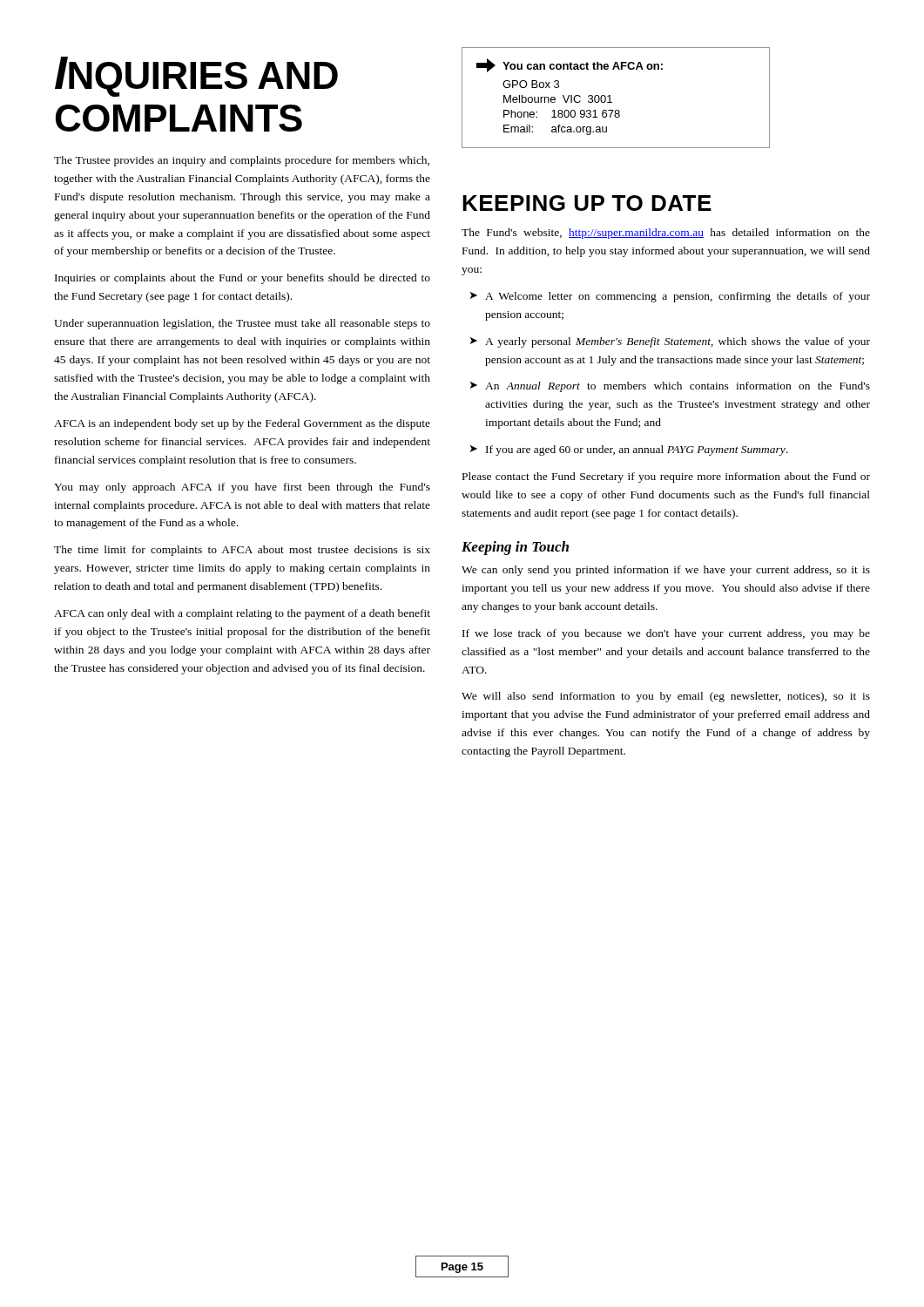
Task: Find the passage starting "The Fund's website, http://super.manildra.com.au"
Action: [x=666, y=251]
